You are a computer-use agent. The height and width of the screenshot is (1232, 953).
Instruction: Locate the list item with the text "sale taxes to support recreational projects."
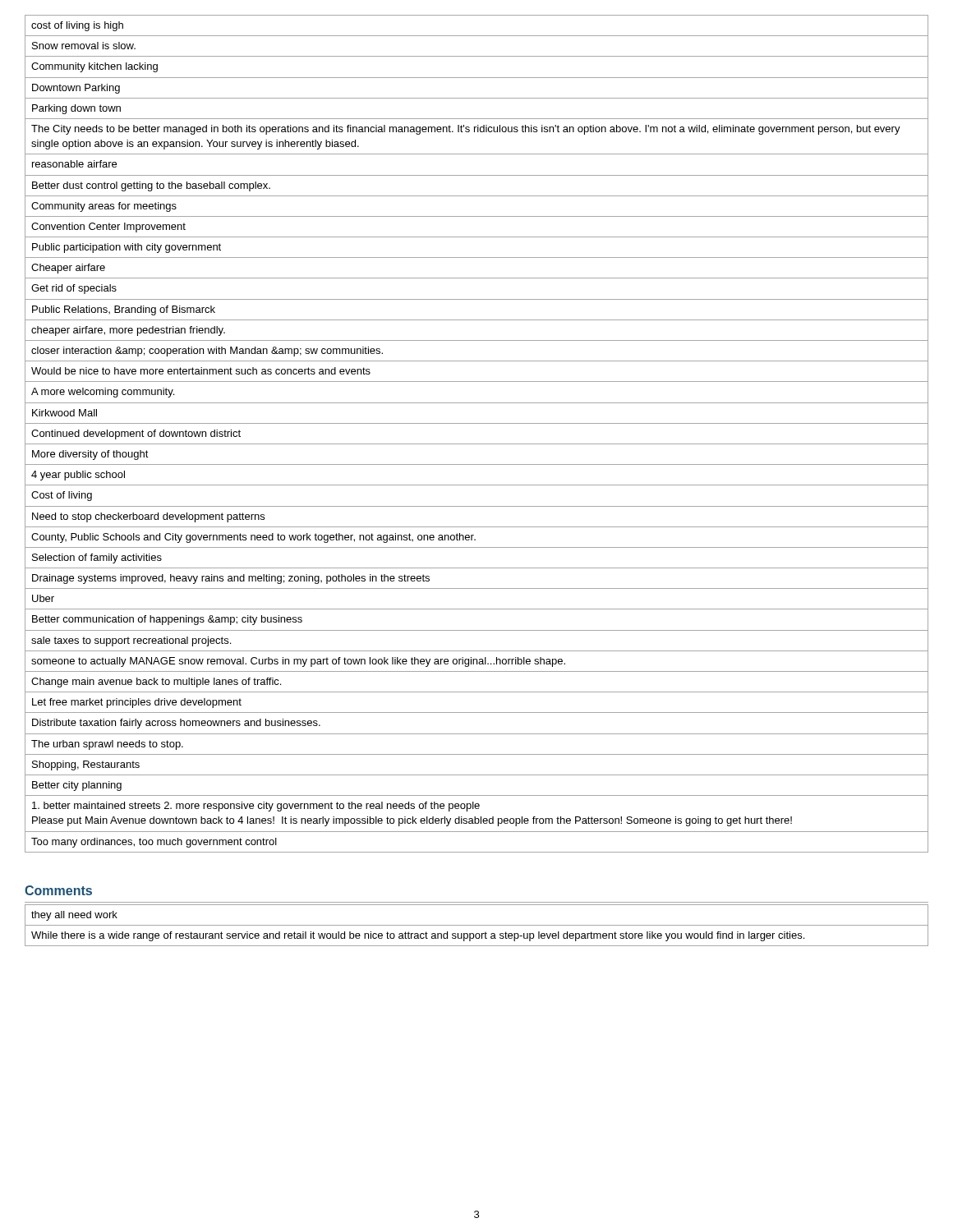pyautogui.click(x=476, y=640)
